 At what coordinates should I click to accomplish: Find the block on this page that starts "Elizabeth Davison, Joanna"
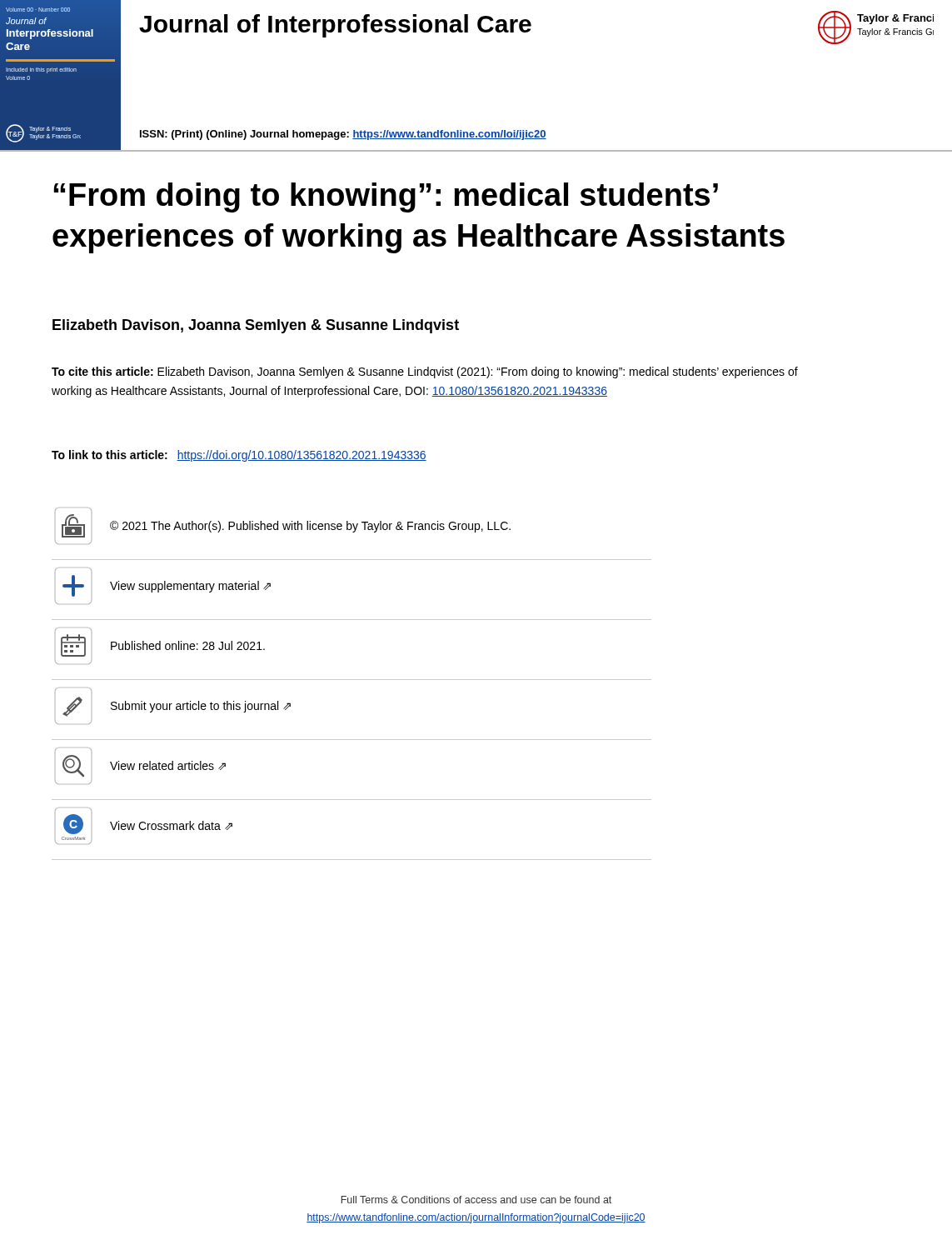(x=255, y=325)
